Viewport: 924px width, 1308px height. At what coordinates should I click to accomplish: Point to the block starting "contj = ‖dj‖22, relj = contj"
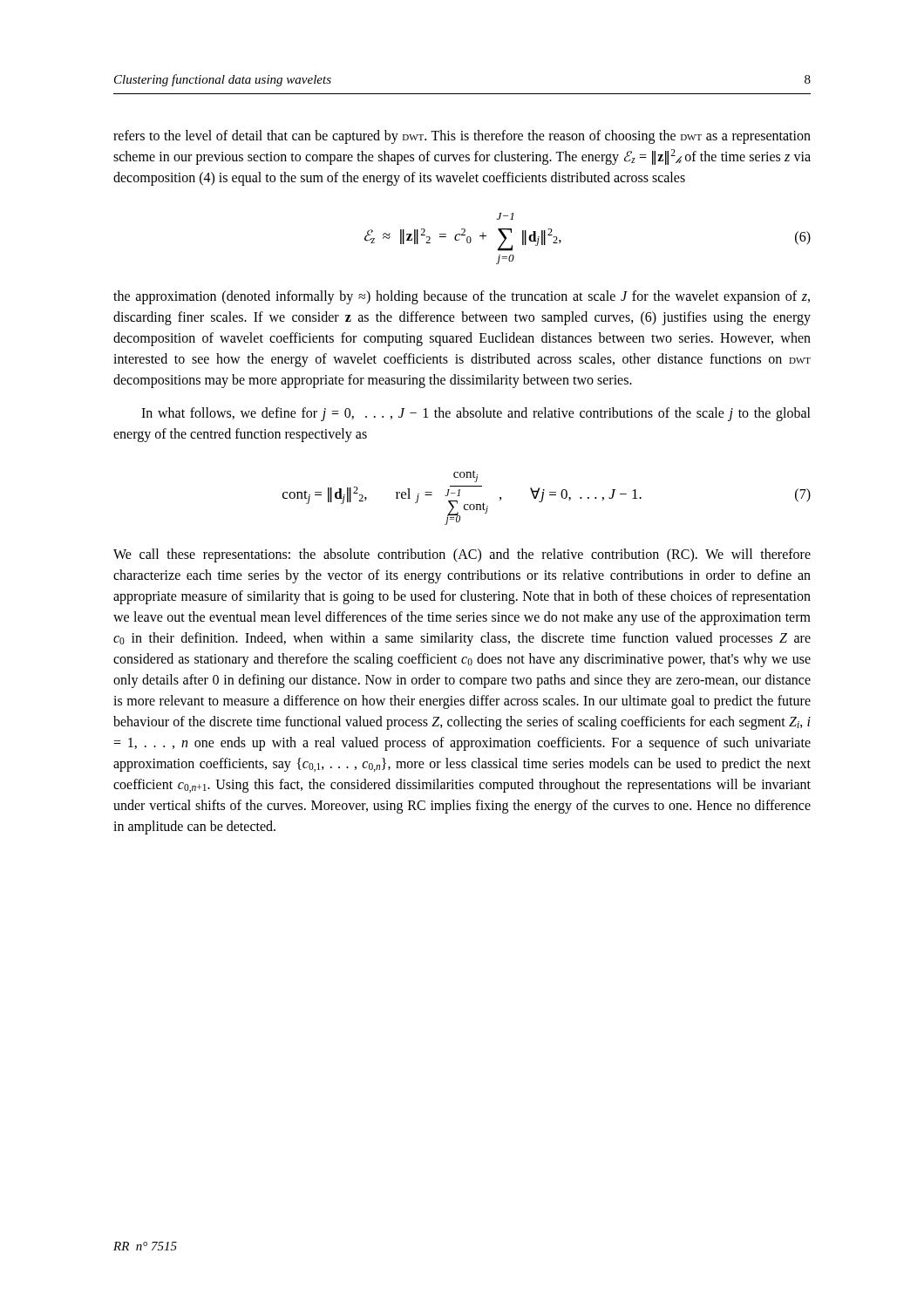(x=462, y=494)
